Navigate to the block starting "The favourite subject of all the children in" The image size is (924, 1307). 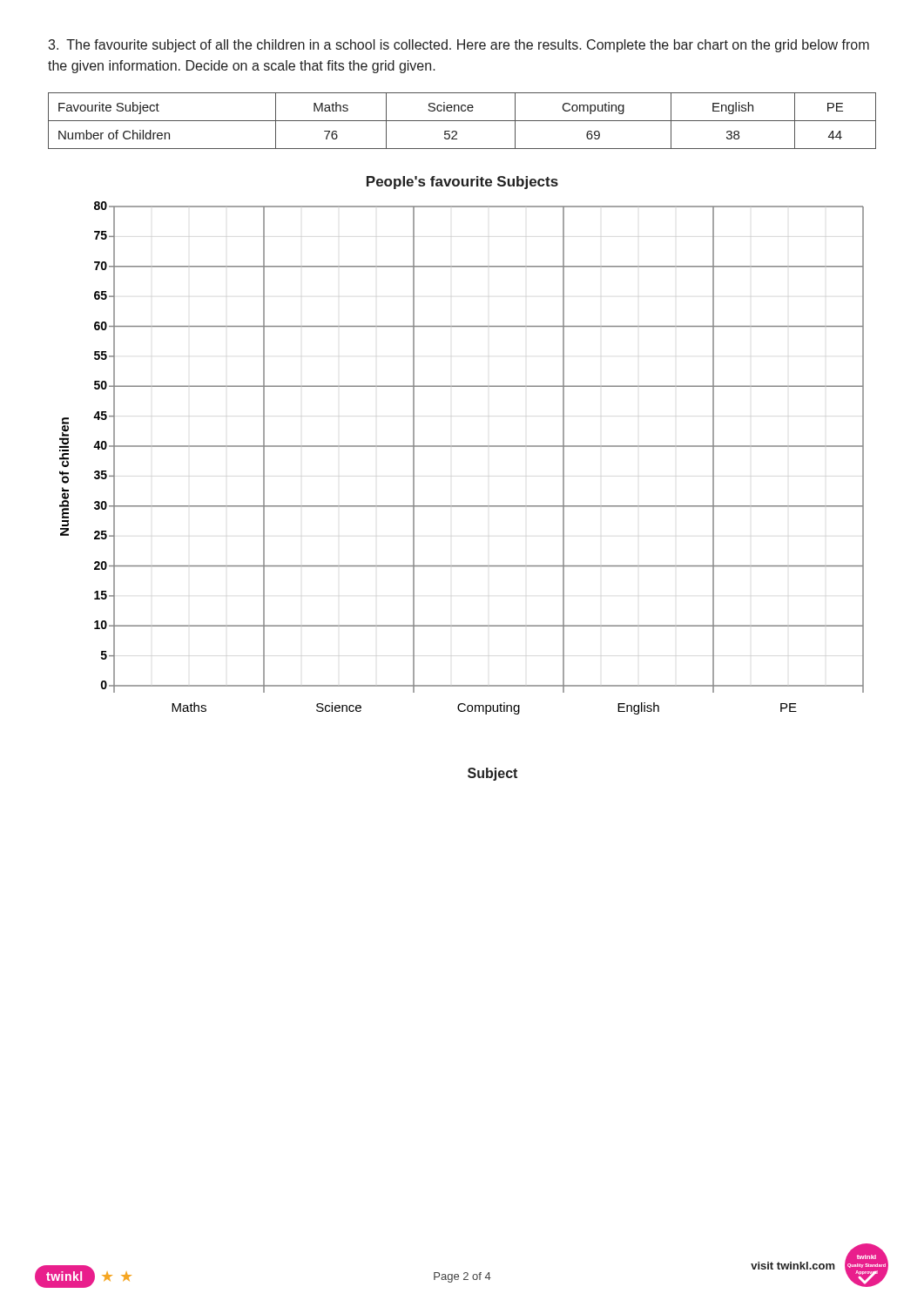point(459,55)
